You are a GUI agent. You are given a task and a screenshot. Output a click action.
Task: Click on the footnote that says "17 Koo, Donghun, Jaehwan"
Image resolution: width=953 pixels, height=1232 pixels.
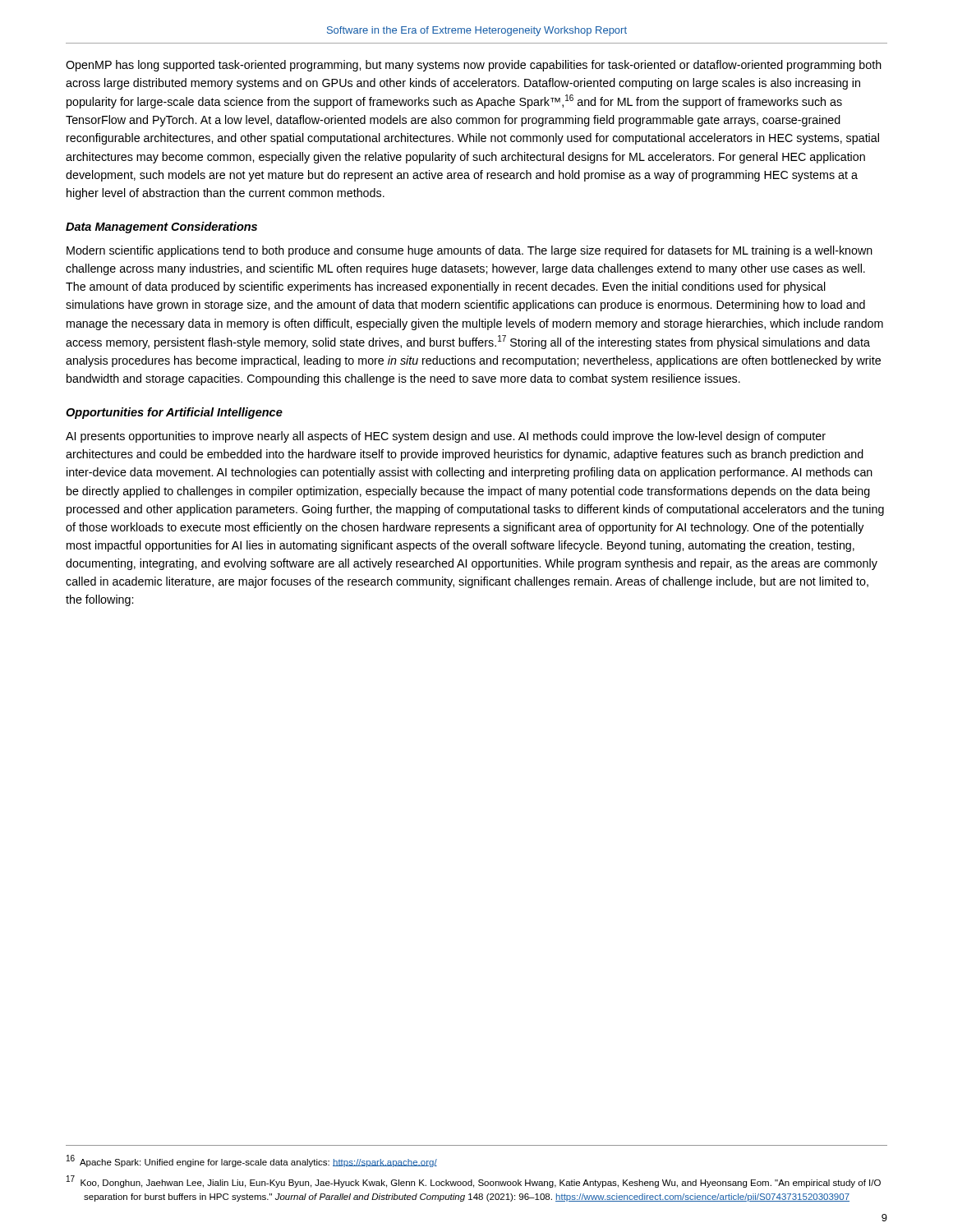tap(473, 1188)
